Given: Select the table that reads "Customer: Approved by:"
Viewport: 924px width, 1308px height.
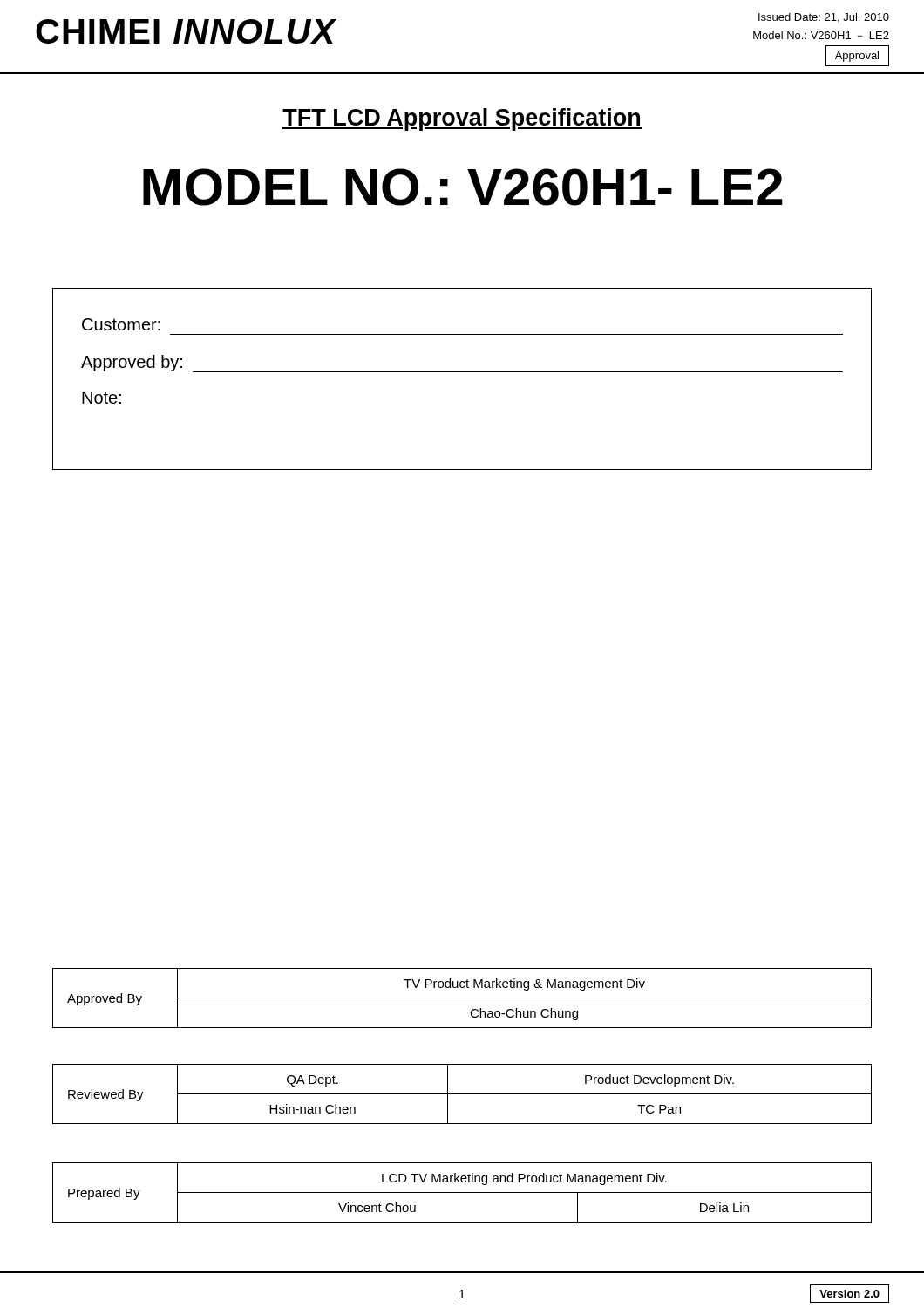Looking at the screenshot, I should (x=462, y=379).
